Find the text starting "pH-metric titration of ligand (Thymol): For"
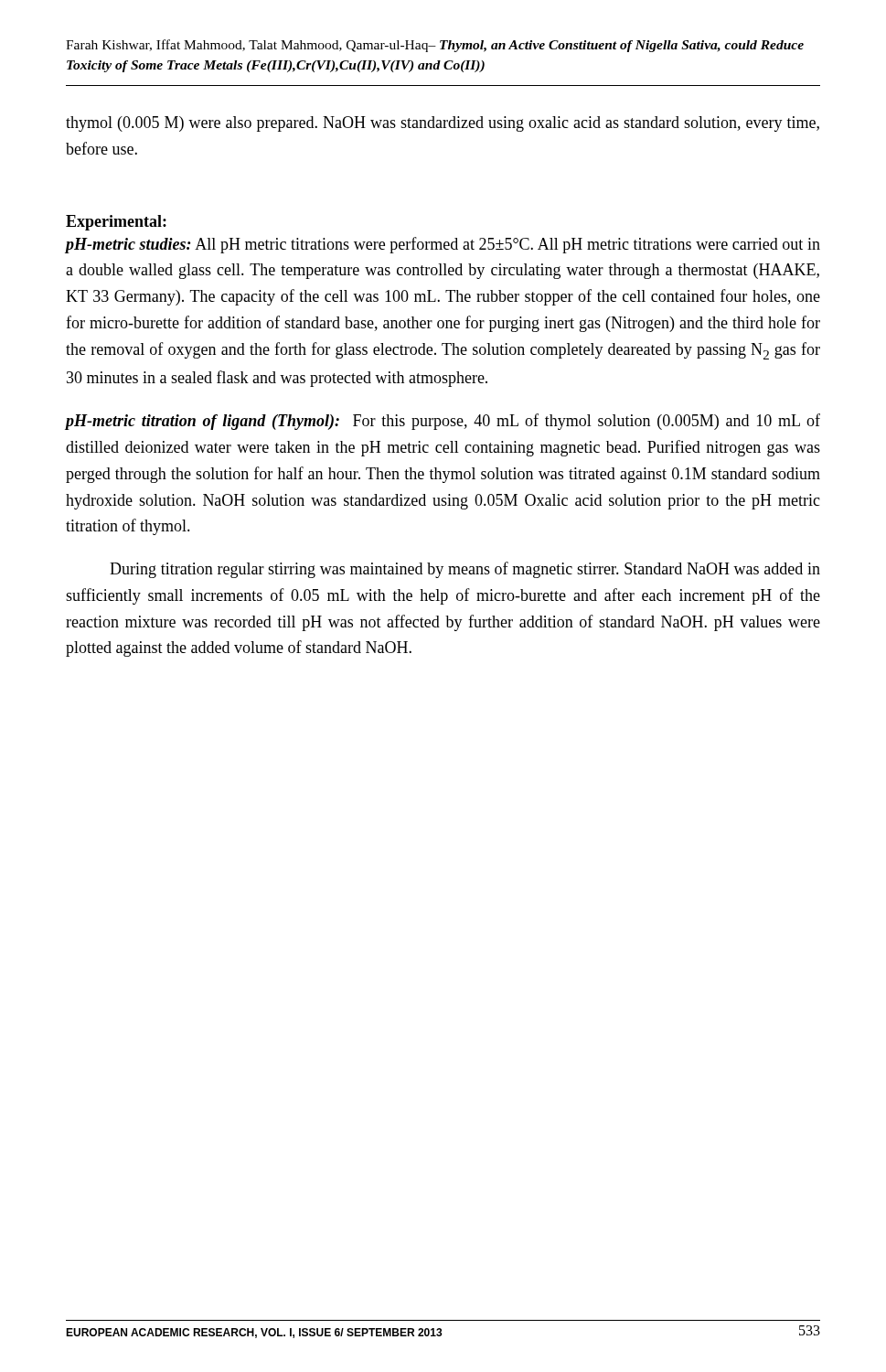The width and height of the screenshot is (886, 1372). tap(443, 474)
